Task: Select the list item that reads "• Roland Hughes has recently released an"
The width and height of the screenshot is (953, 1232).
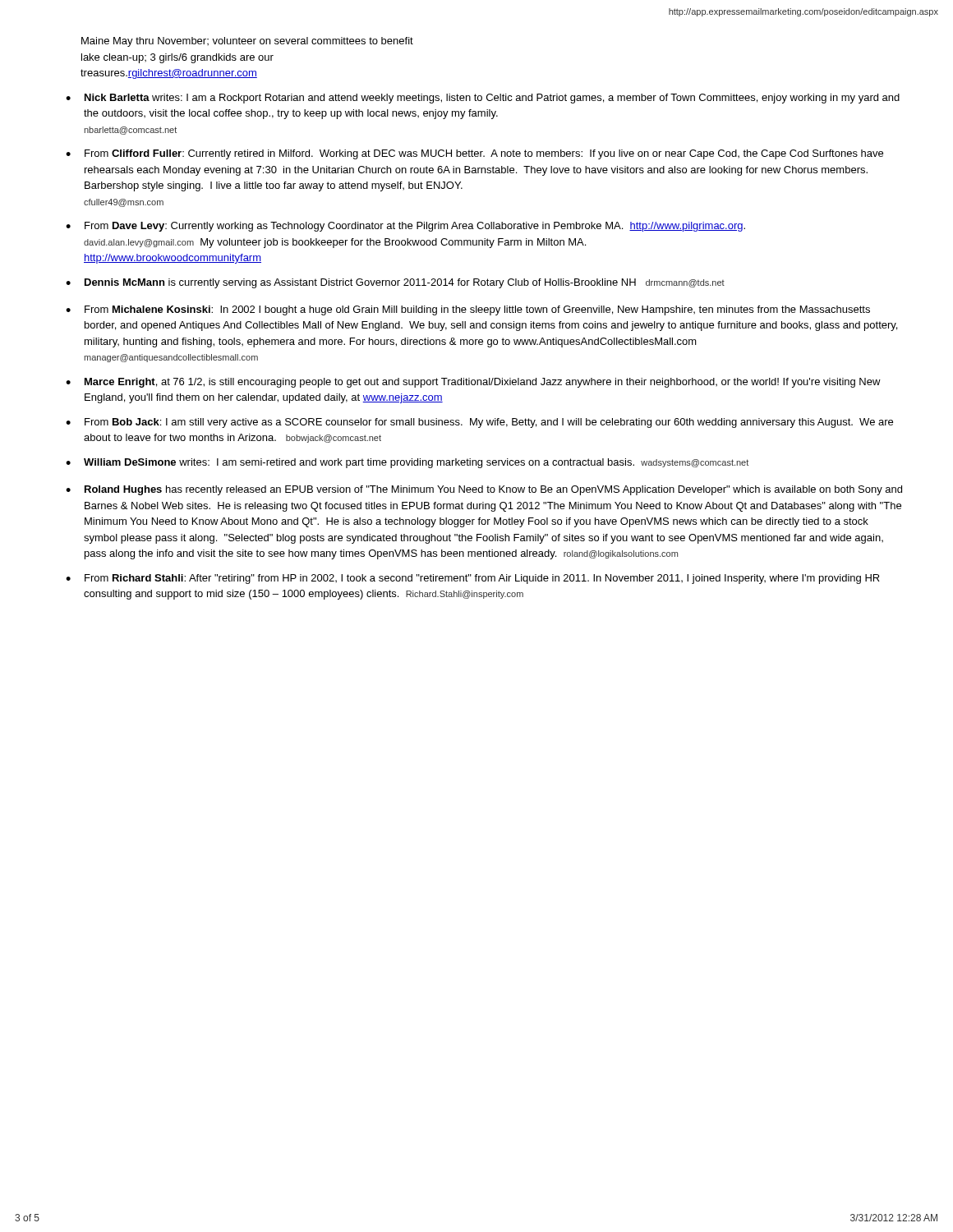Action: [x=485, y=522]
